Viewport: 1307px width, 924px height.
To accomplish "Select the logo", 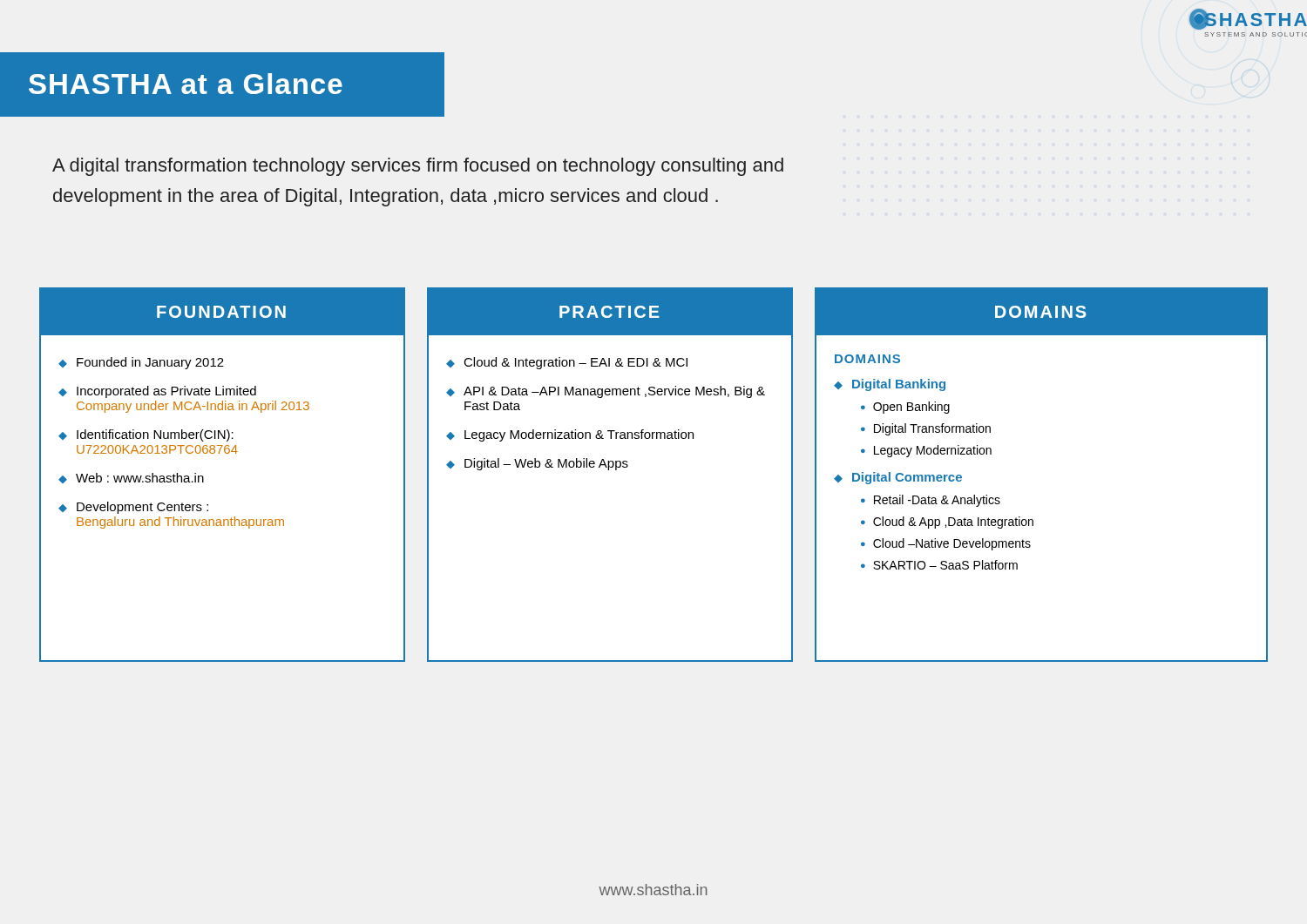I will (x=1150, y=70).
